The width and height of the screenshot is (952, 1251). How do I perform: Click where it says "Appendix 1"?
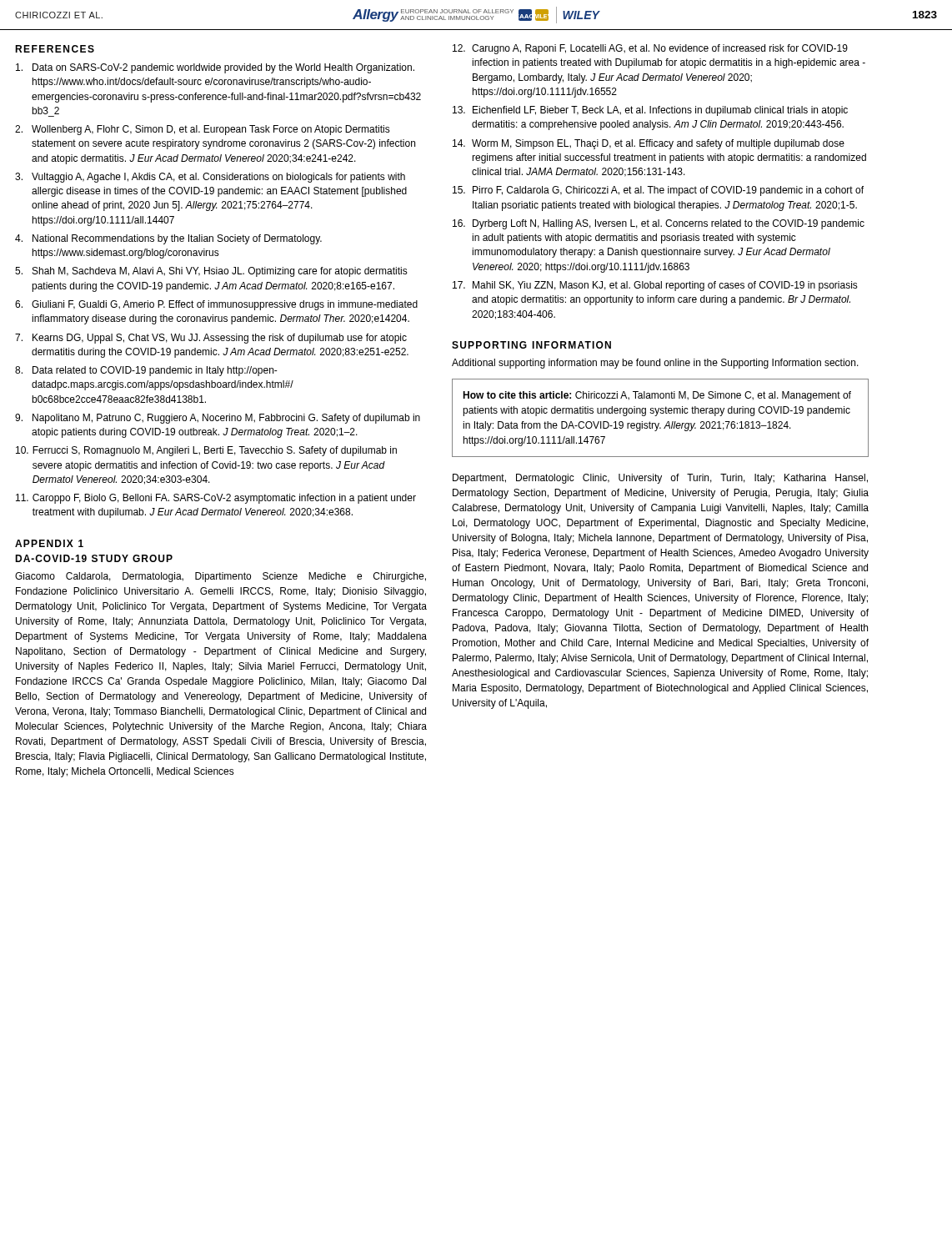coord(50,543)
